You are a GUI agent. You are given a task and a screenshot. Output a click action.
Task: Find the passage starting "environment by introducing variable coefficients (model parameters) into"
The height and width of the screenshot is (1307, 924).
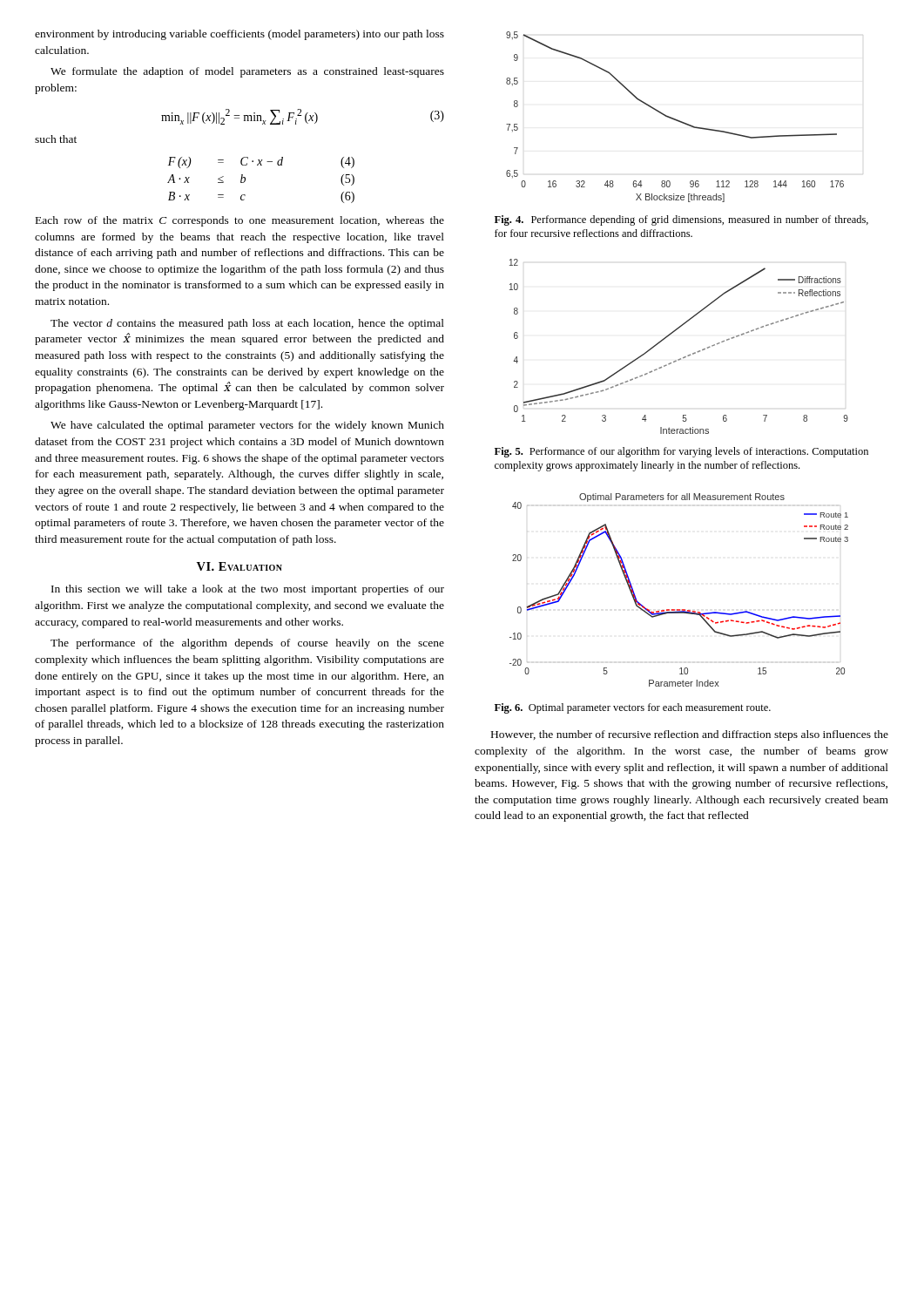click(240, 61)
